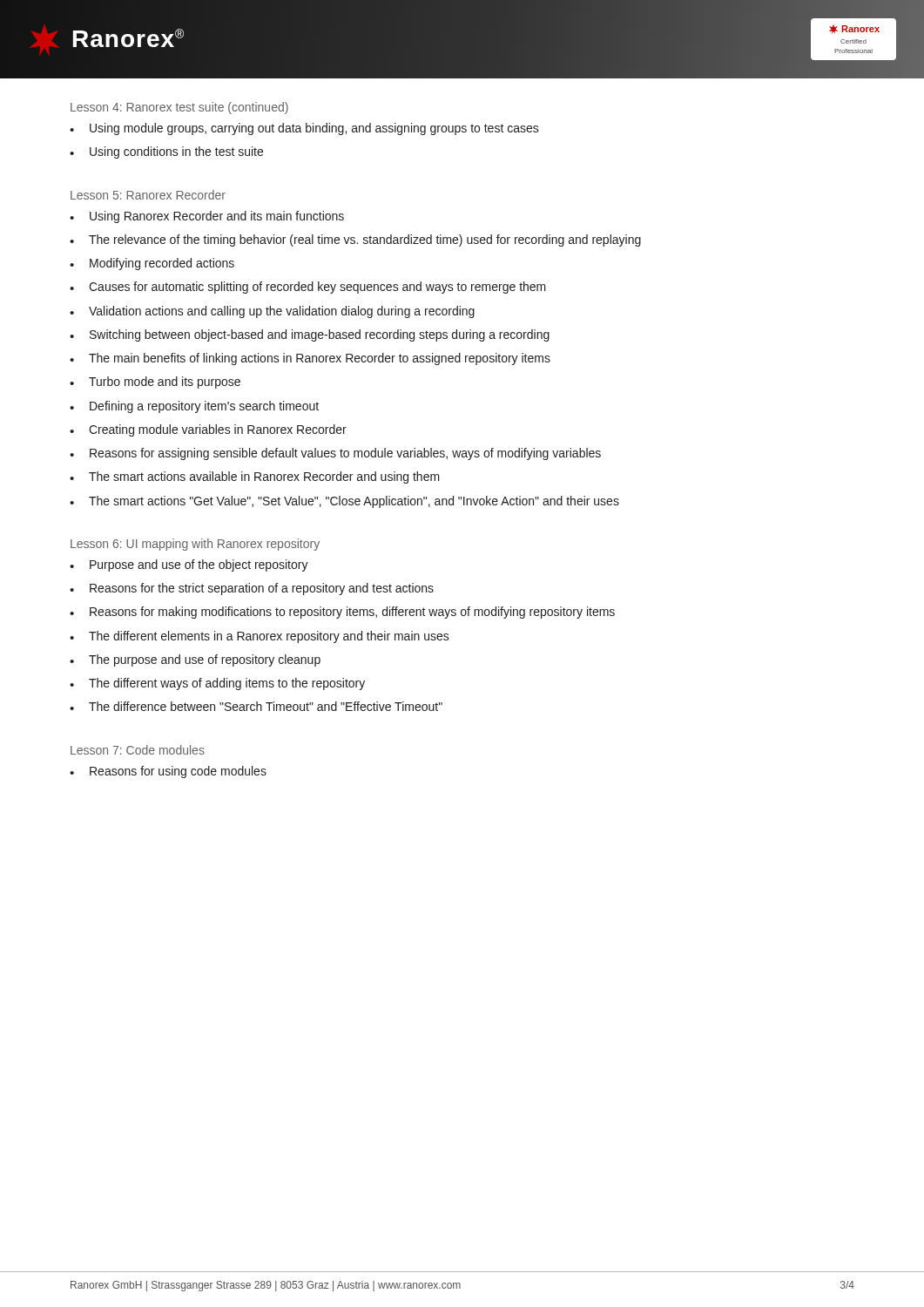Click on the element starting "• Switching between"
This screenshot has width=924, height=1307.
[310, 336]
